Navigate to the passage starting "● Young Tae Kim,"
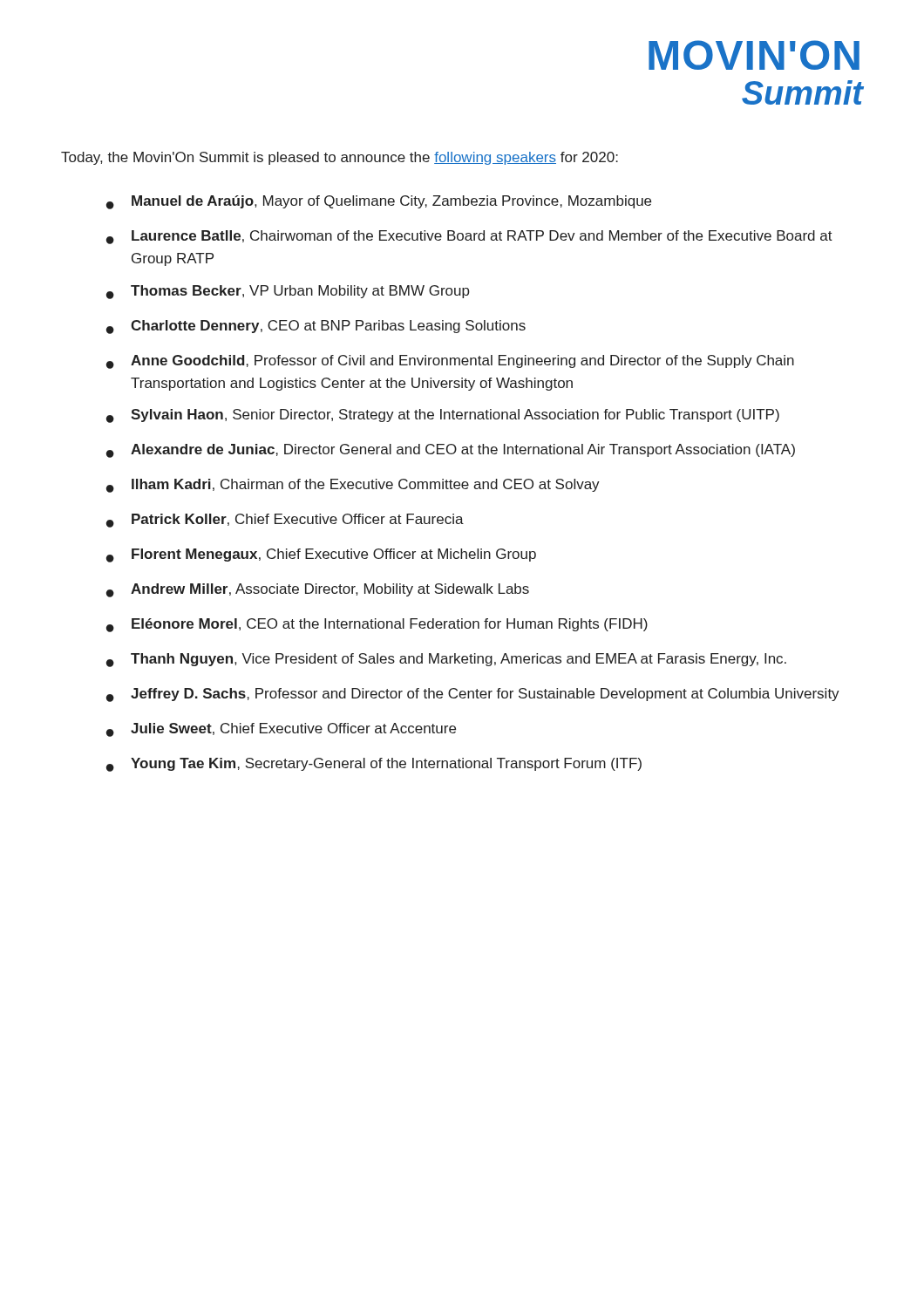924x1308 pixels. [462, 766]
